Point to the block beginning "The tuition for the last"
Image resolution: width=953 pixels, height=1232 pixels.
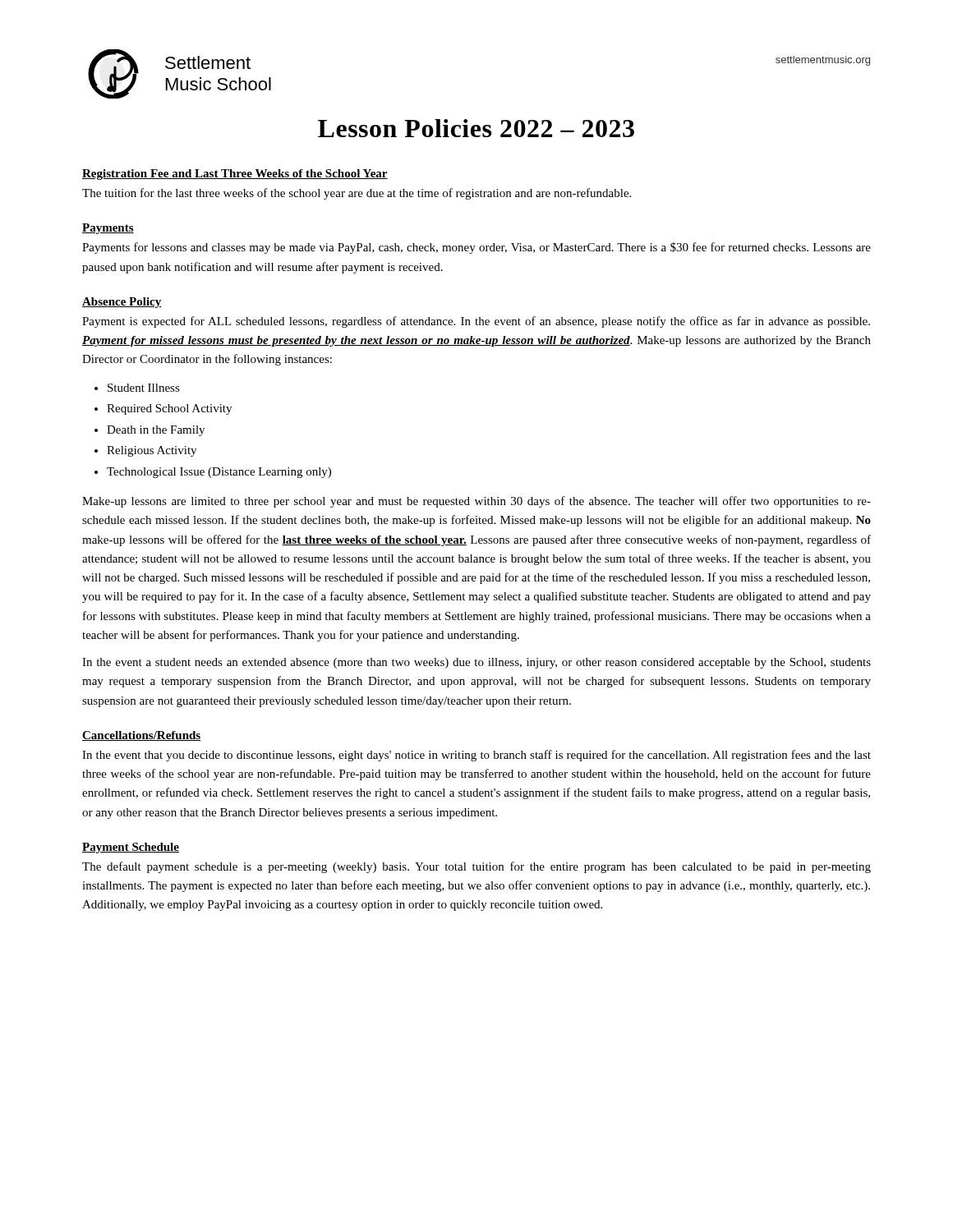pyautogui.click(x=357, y=193)
